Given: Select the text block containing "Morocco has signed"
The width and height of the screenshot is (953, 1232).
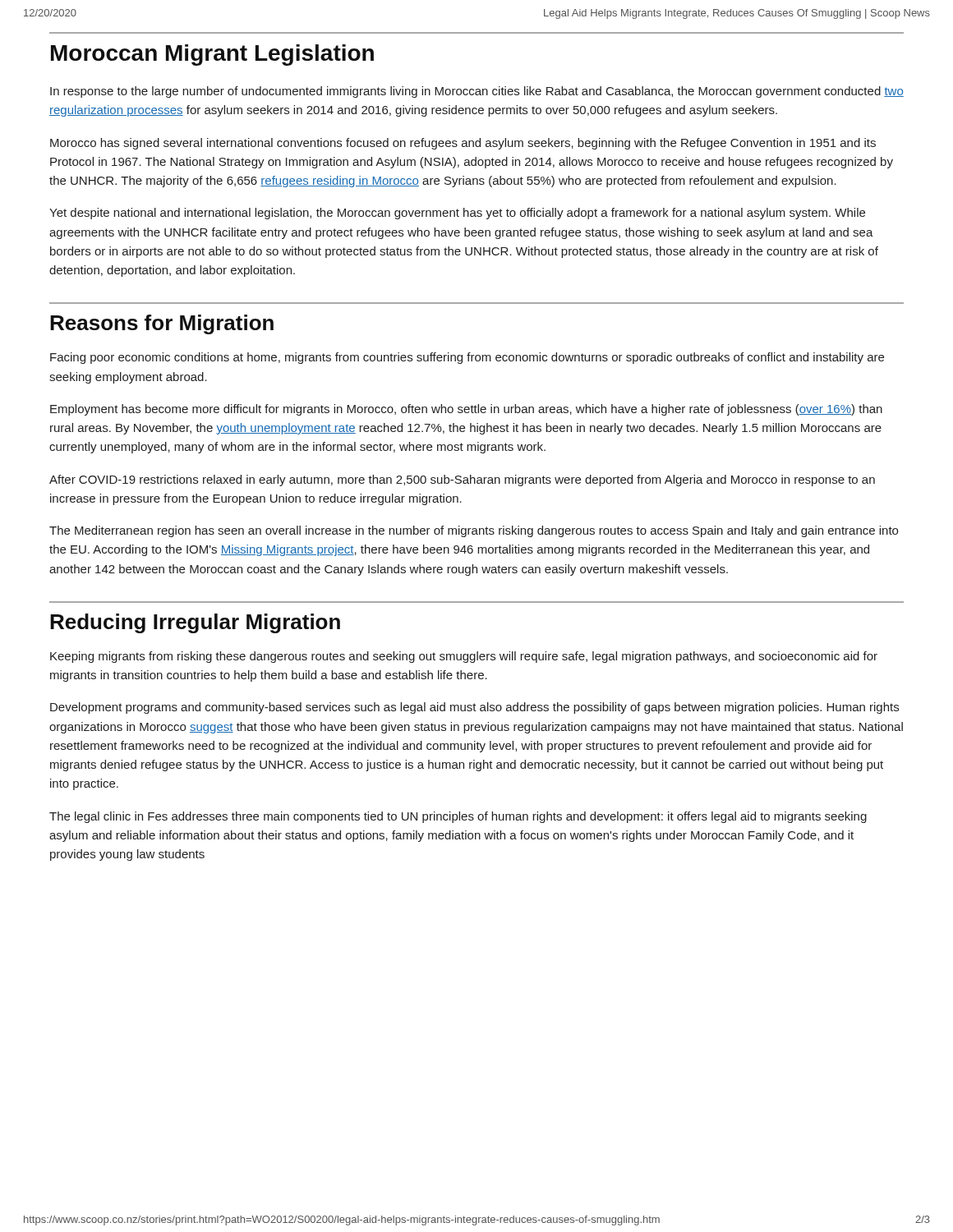Looking at the screenshot, I should [471, 161].
